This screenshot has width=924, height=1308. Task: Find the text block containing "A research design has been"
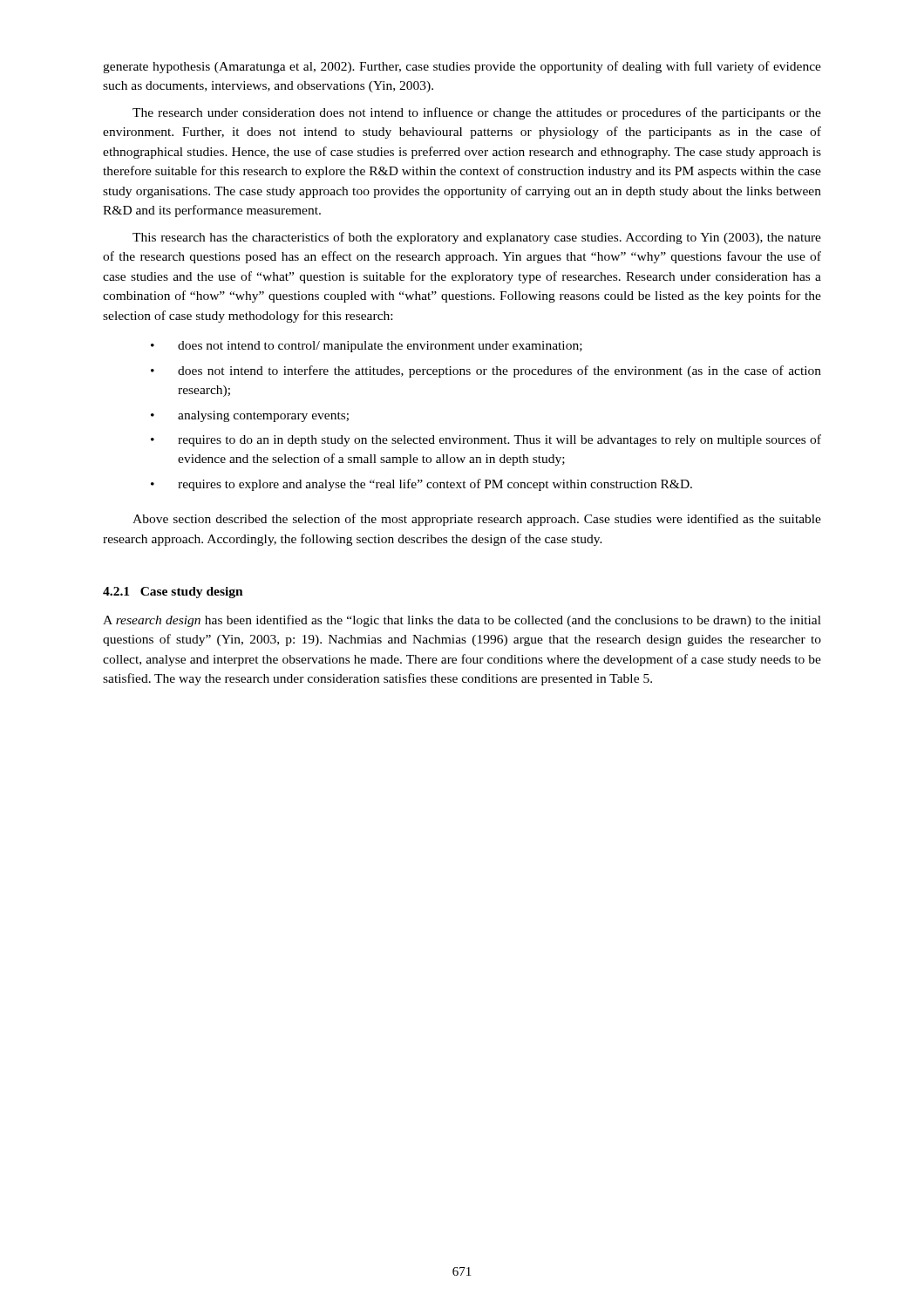click(x=462, y=649)
